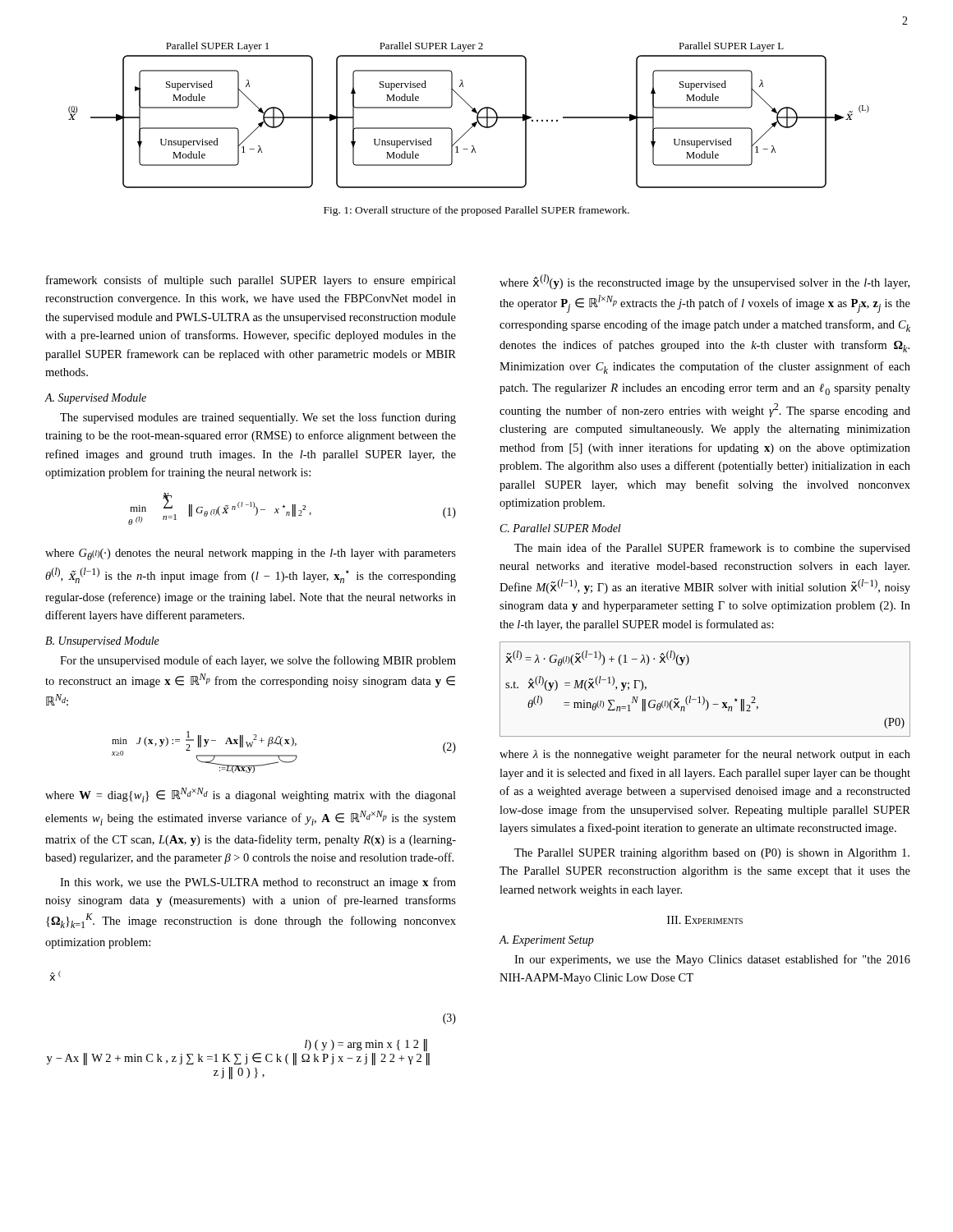Find the text block that says "framework consists of"
Screen dimensions: 1232x953
251,326
